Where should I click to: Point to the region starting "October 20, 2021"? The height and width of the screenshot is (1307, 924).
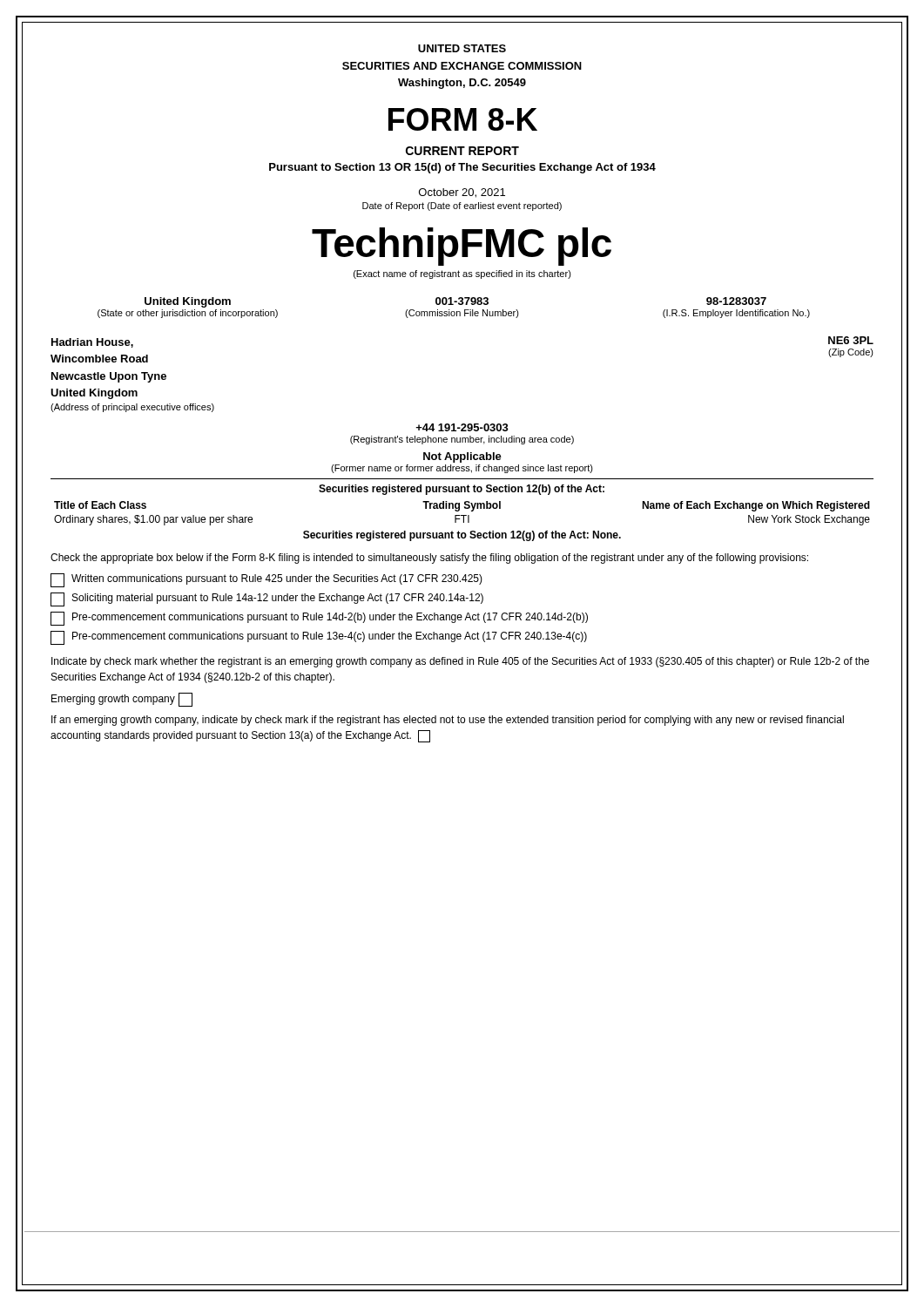462,198
